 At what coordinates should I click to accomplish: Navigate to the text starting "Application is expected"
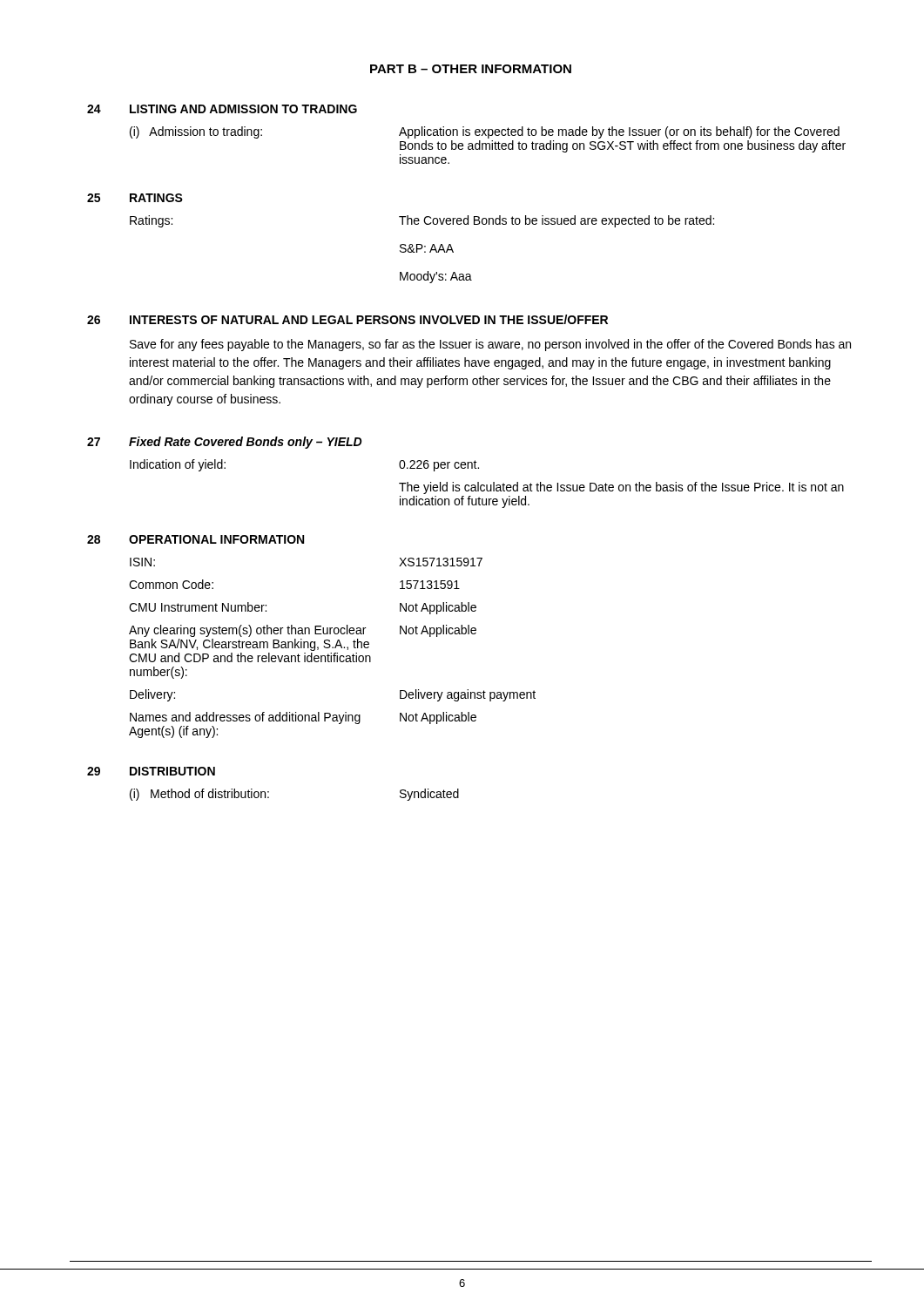click(622, 145)
